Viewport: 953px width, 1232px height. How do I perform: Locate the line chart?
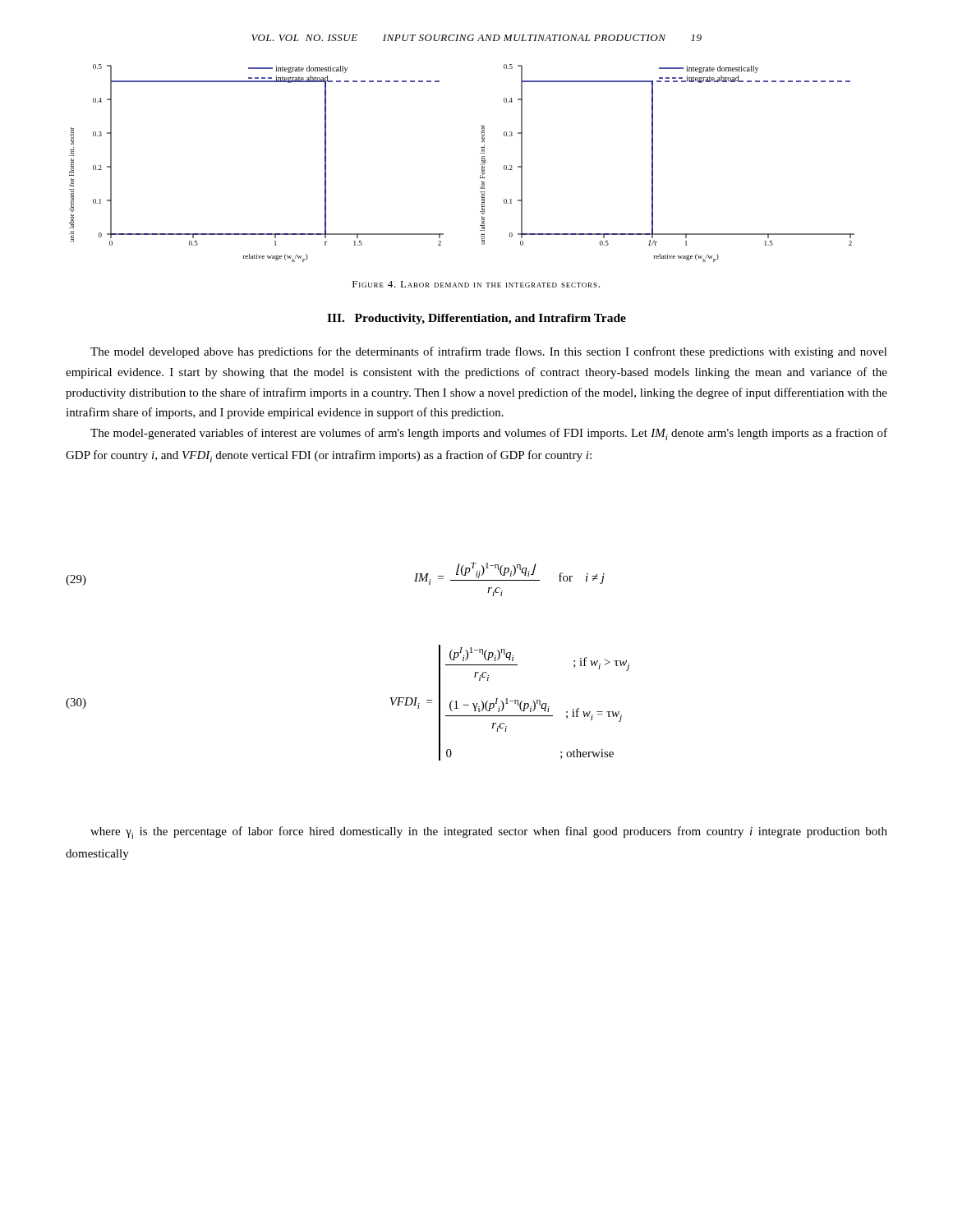(x=476, y=166)
